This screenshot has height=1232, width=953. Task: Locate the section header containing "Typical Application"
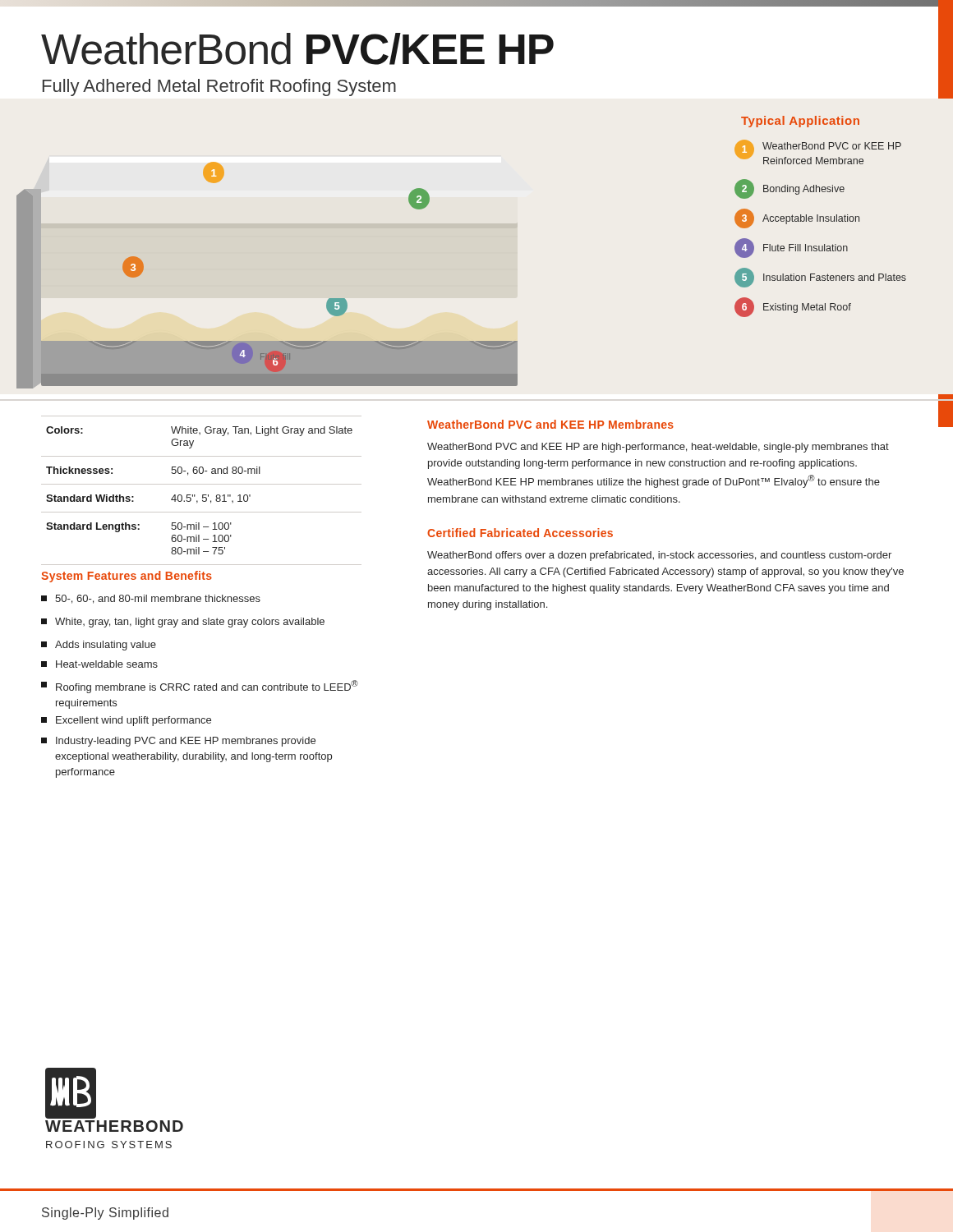801,120
